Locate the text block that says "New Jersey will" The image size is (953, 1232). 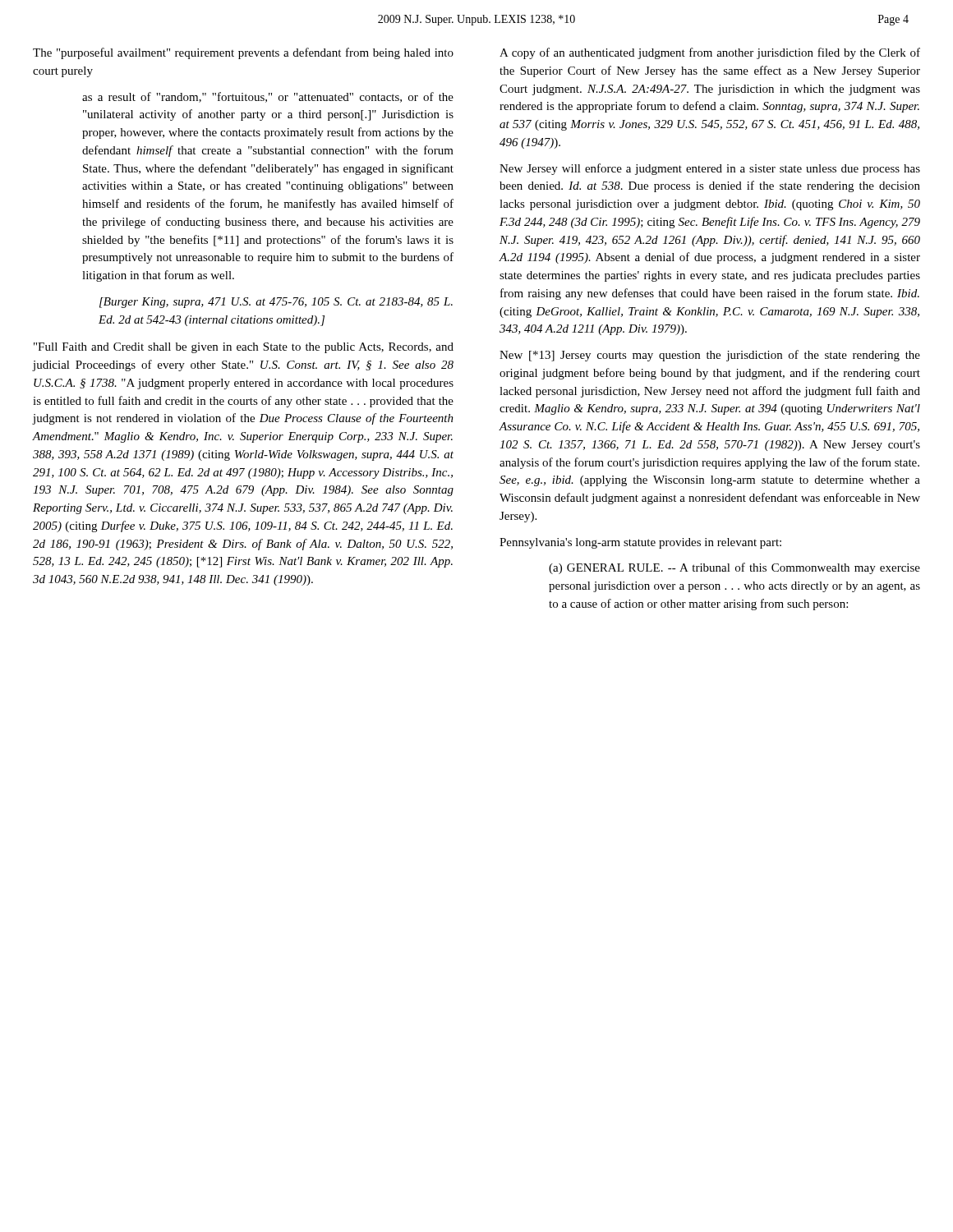(710, 248)
